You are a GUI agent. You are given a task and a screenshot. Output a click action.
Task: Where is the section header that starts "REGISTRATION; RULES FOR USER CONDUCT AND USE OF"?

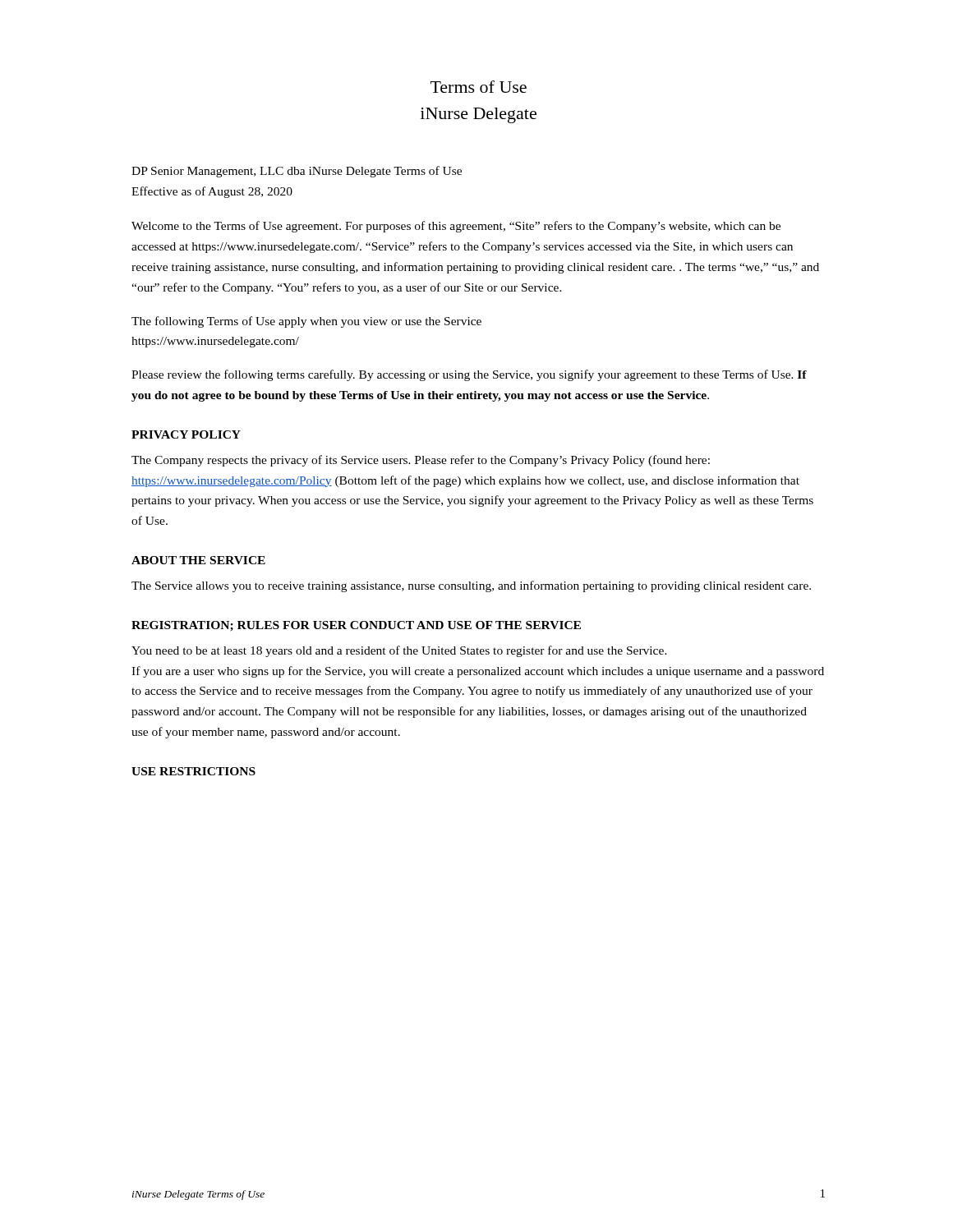(357, 624)
